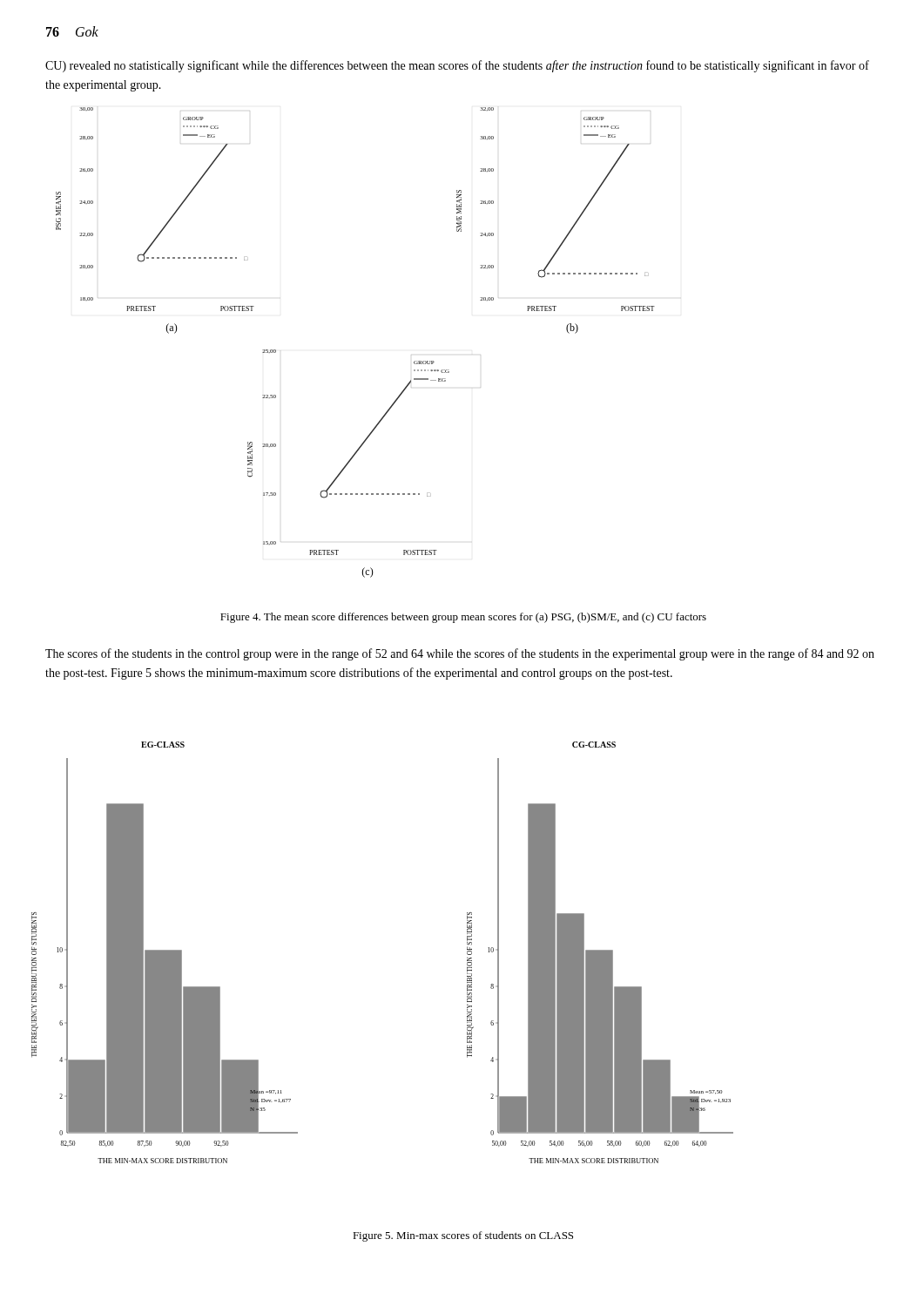The image size is (924, 1307).
Task: Point to the text block starting "Figure 4. The"
Action: click(x=463, y=617)
